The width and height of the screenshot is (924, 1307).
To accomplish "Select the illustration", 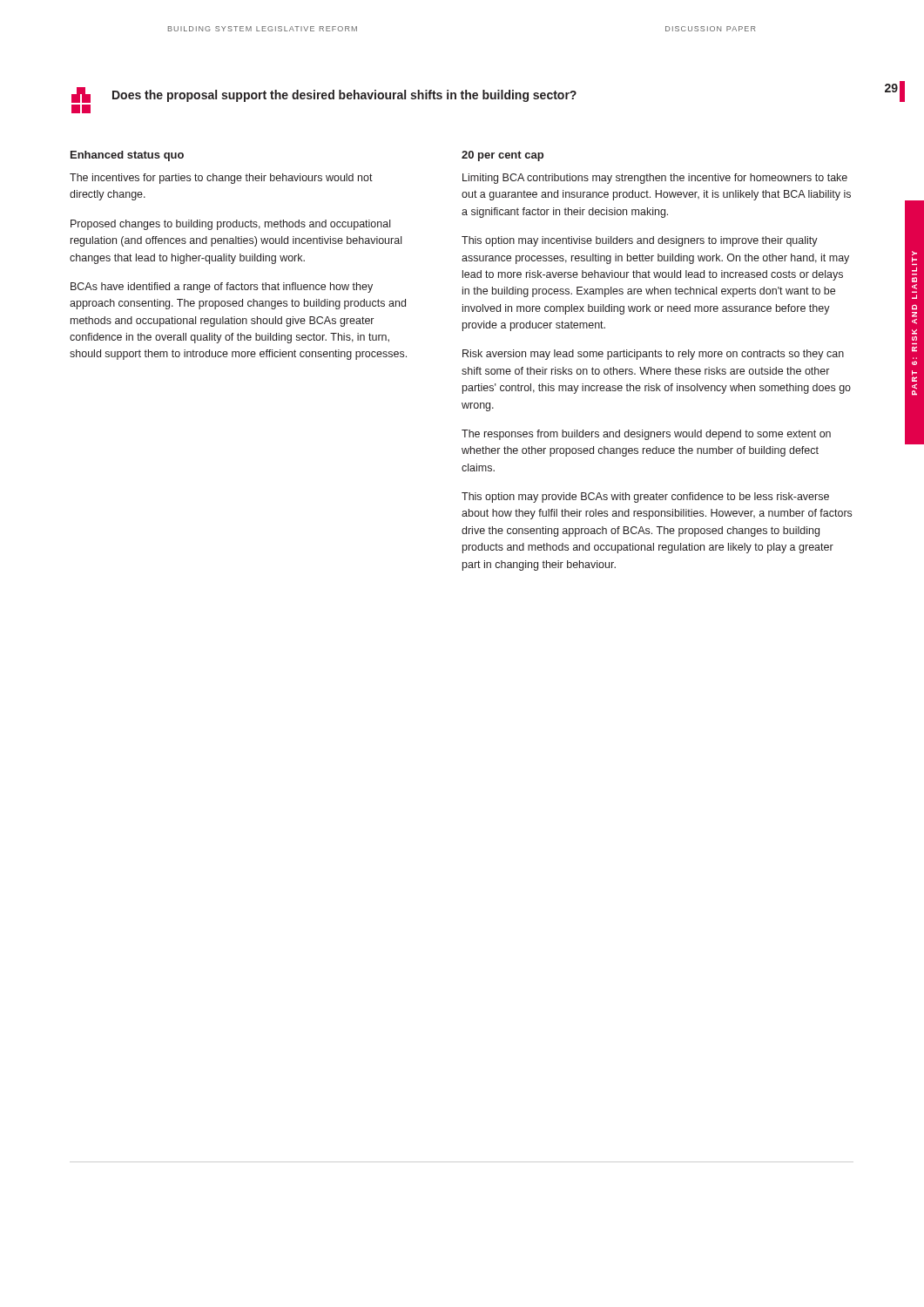I will coord(86,102).
